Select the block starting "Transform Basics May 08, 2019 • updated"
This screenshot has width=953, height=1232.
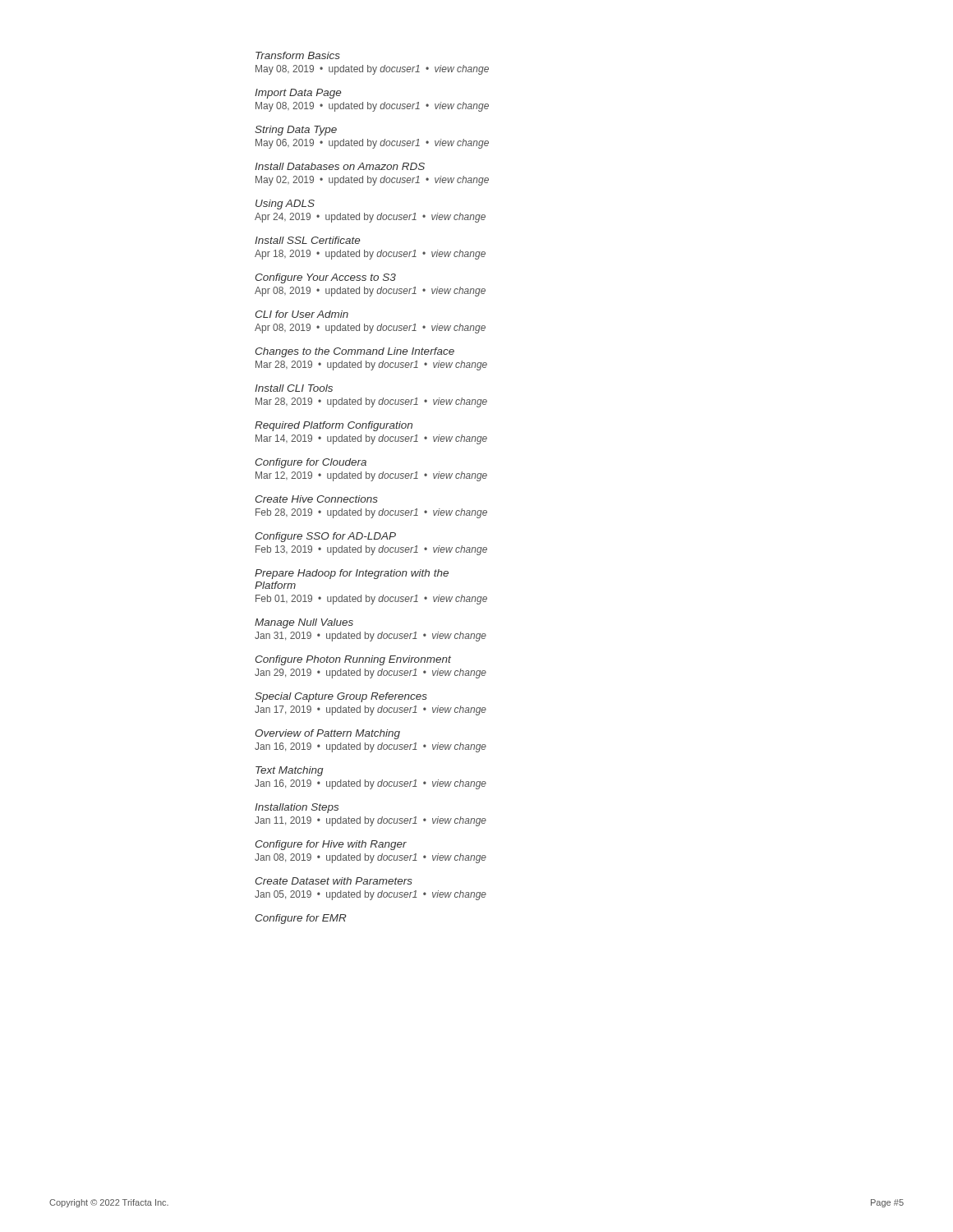click(298, 55)
